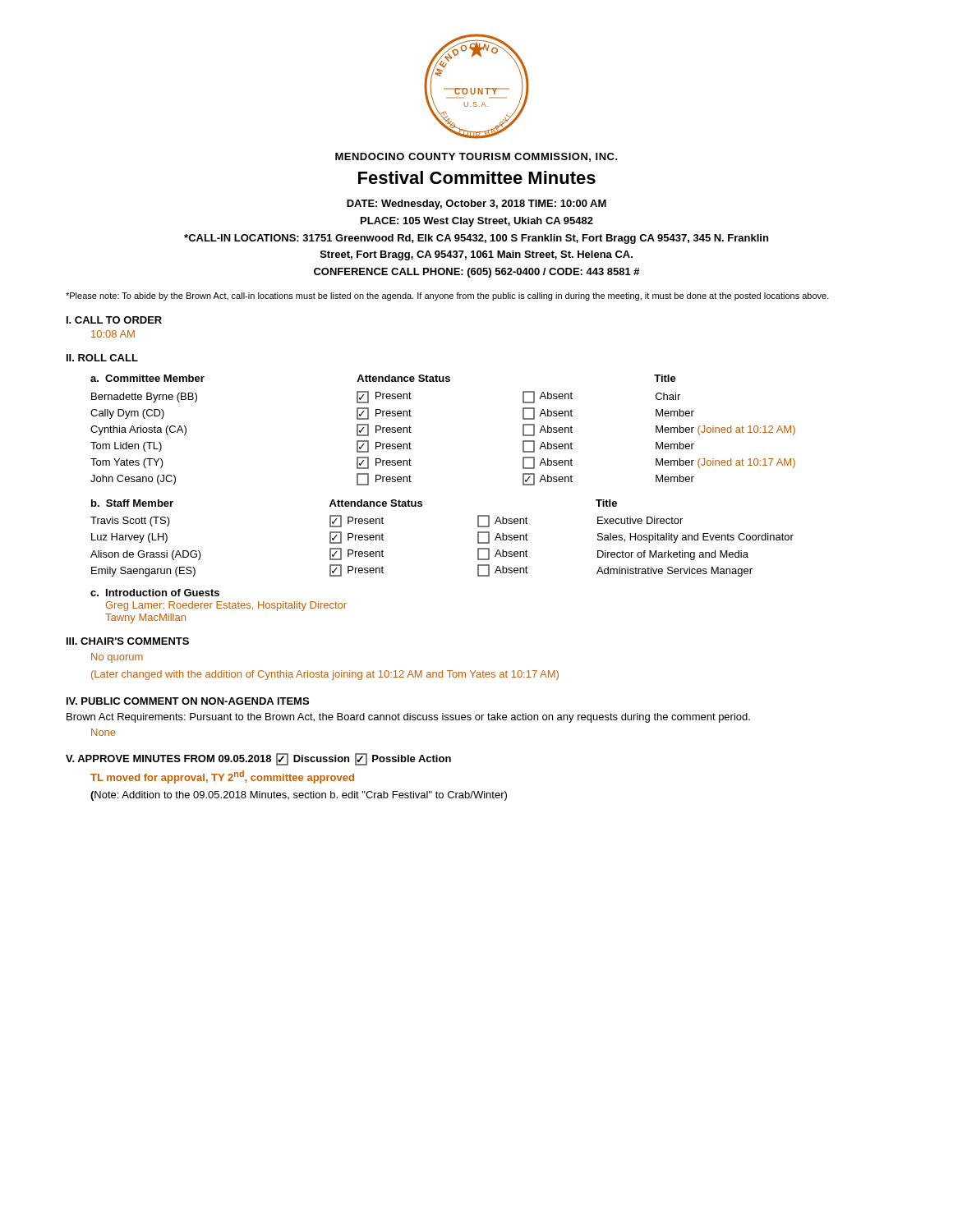953x1232 pixels.
Task: Find the table that mentions "Emily Saengarun (ES)"
Action: coord(489,537)
